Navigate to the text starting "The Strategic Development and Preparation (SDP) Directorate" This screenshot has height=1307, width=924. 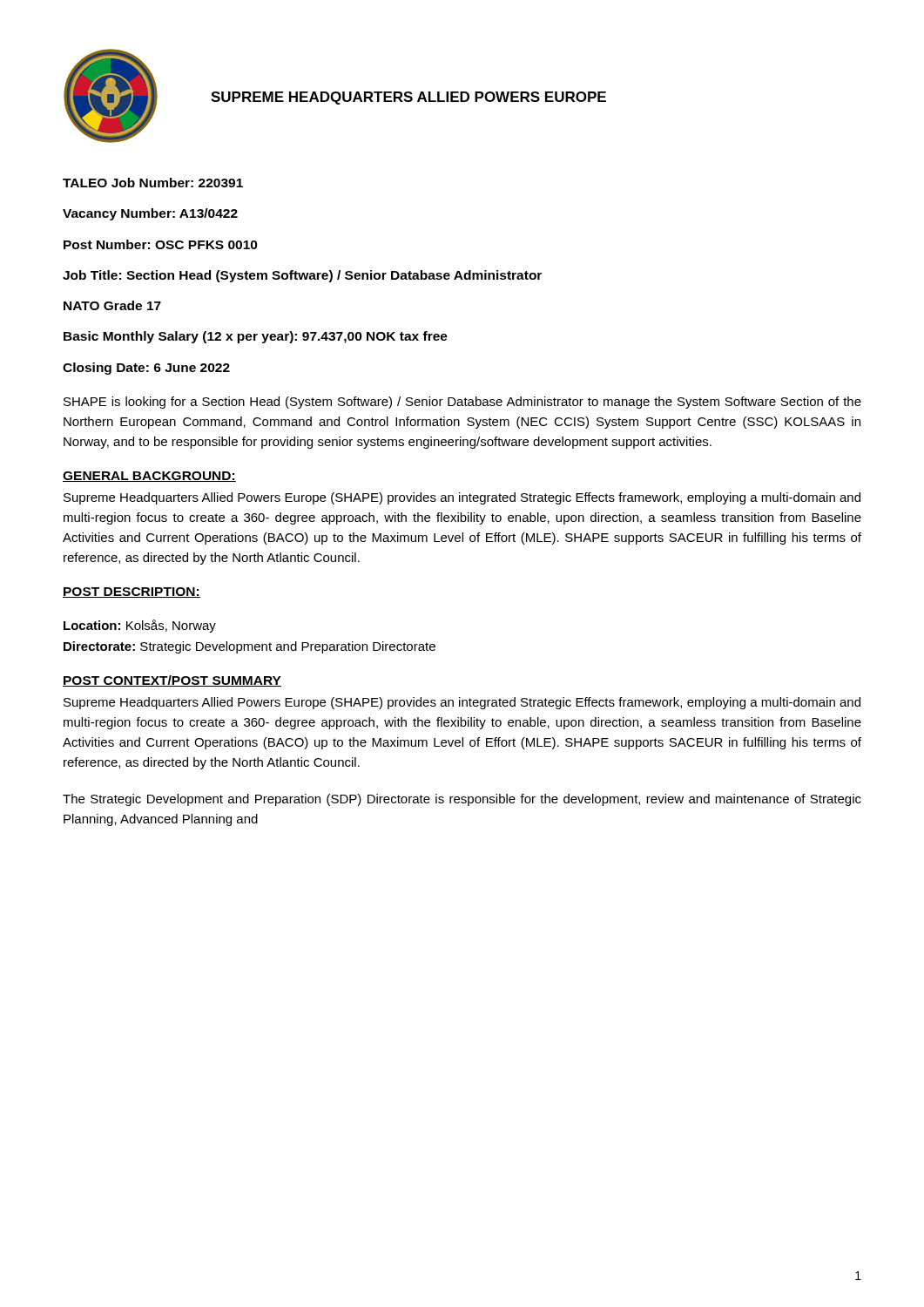(462, 808)
